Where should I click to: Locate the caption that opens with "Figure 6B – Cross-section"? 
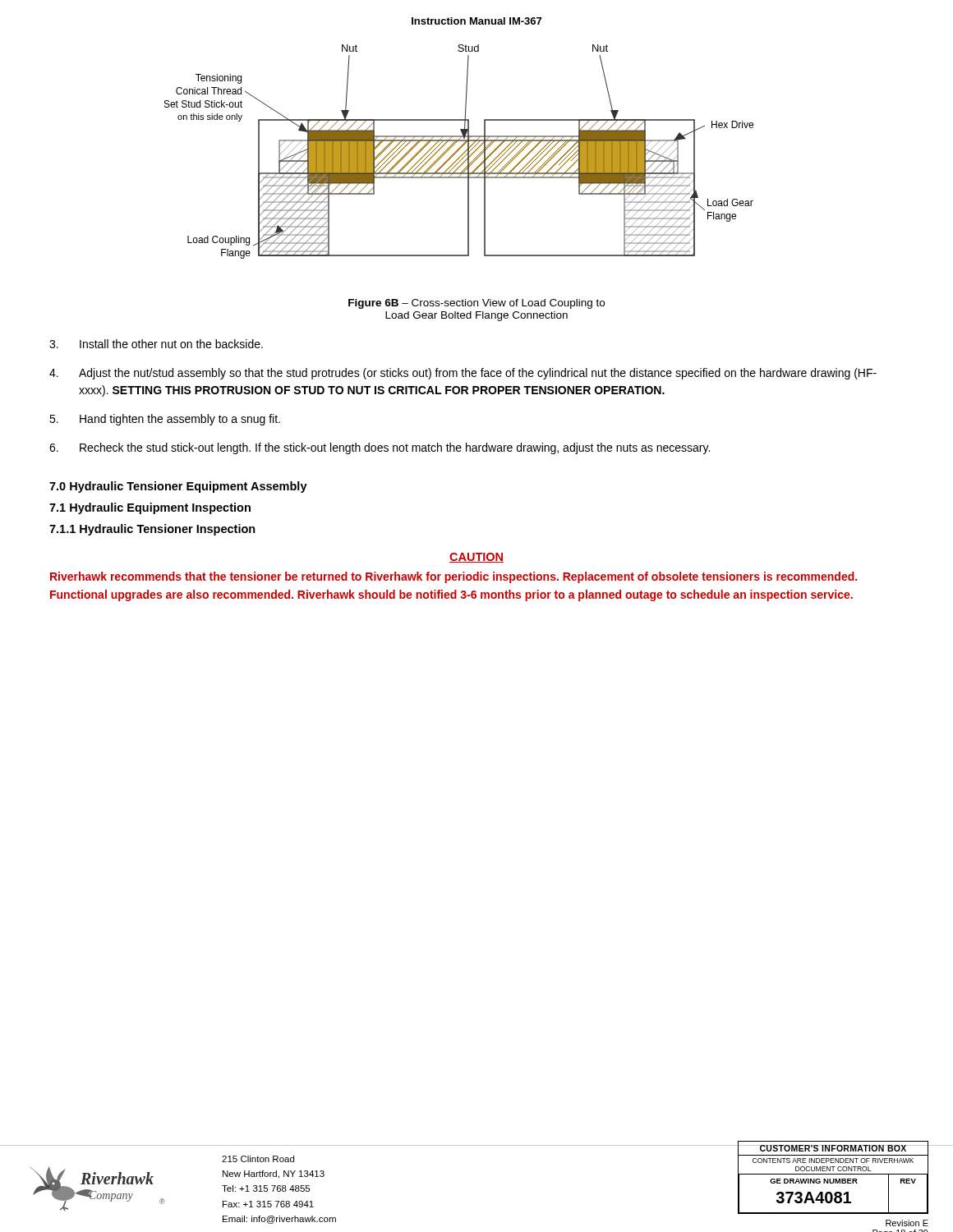click(476, 309)
